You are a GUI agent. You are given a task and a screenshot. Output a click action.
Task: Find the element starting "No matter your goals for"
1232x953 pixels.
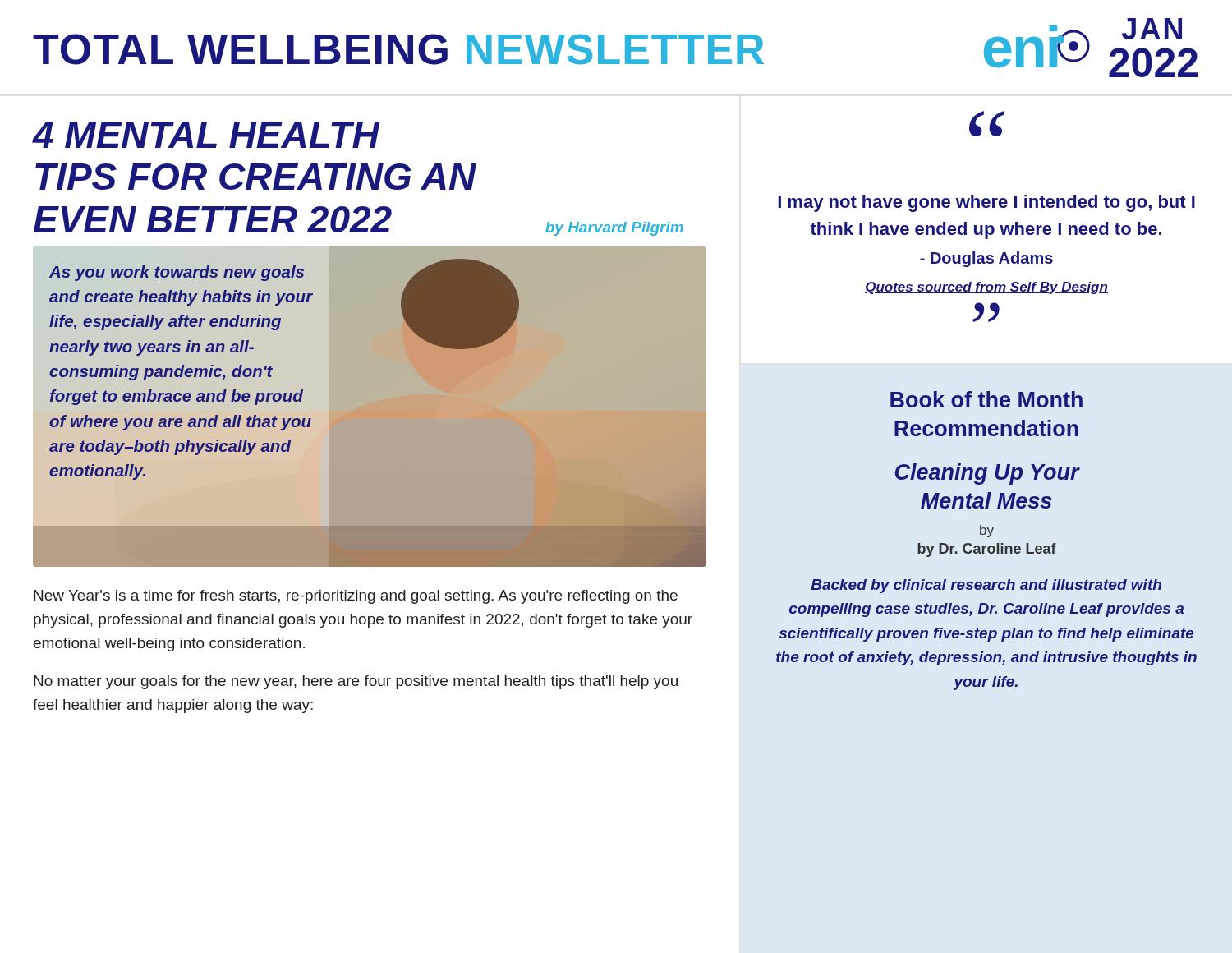pos(356,693)
